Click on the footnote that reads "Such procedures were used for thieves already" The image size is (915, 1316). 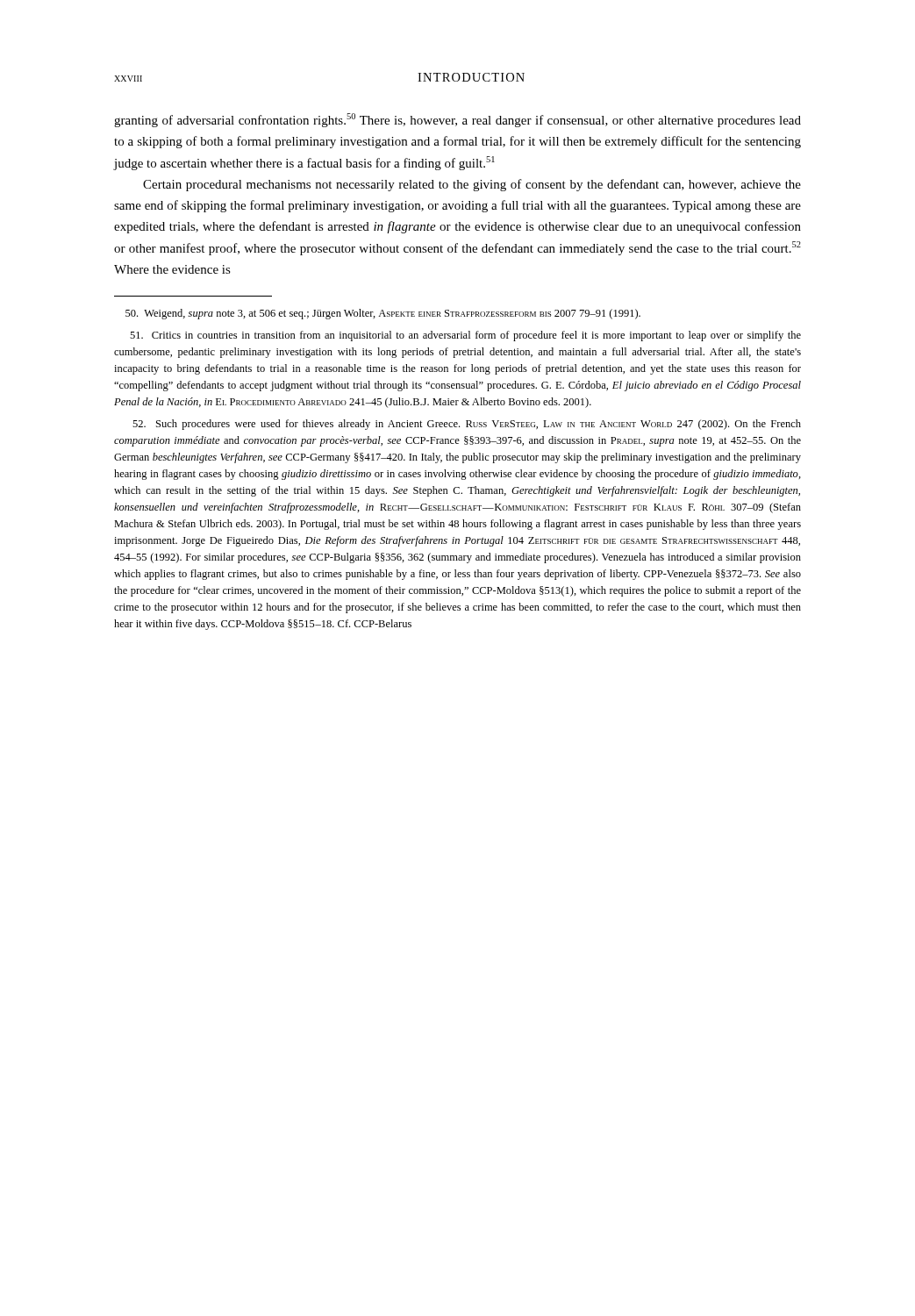pyautogui.click(x=458, y=524)
